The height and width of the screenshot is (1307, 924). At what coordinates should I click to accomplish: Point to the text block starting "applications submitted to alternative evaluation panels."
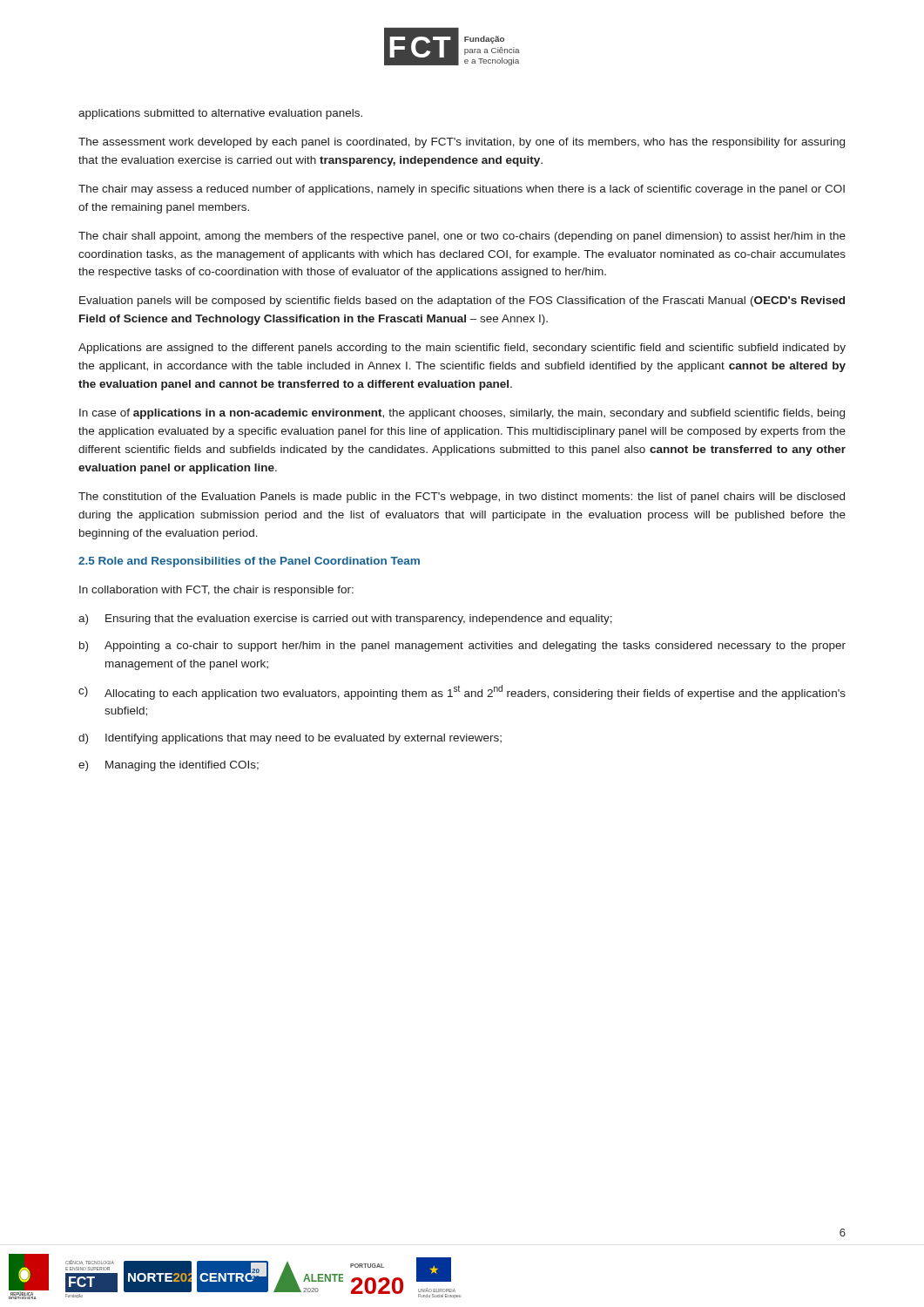220,114
